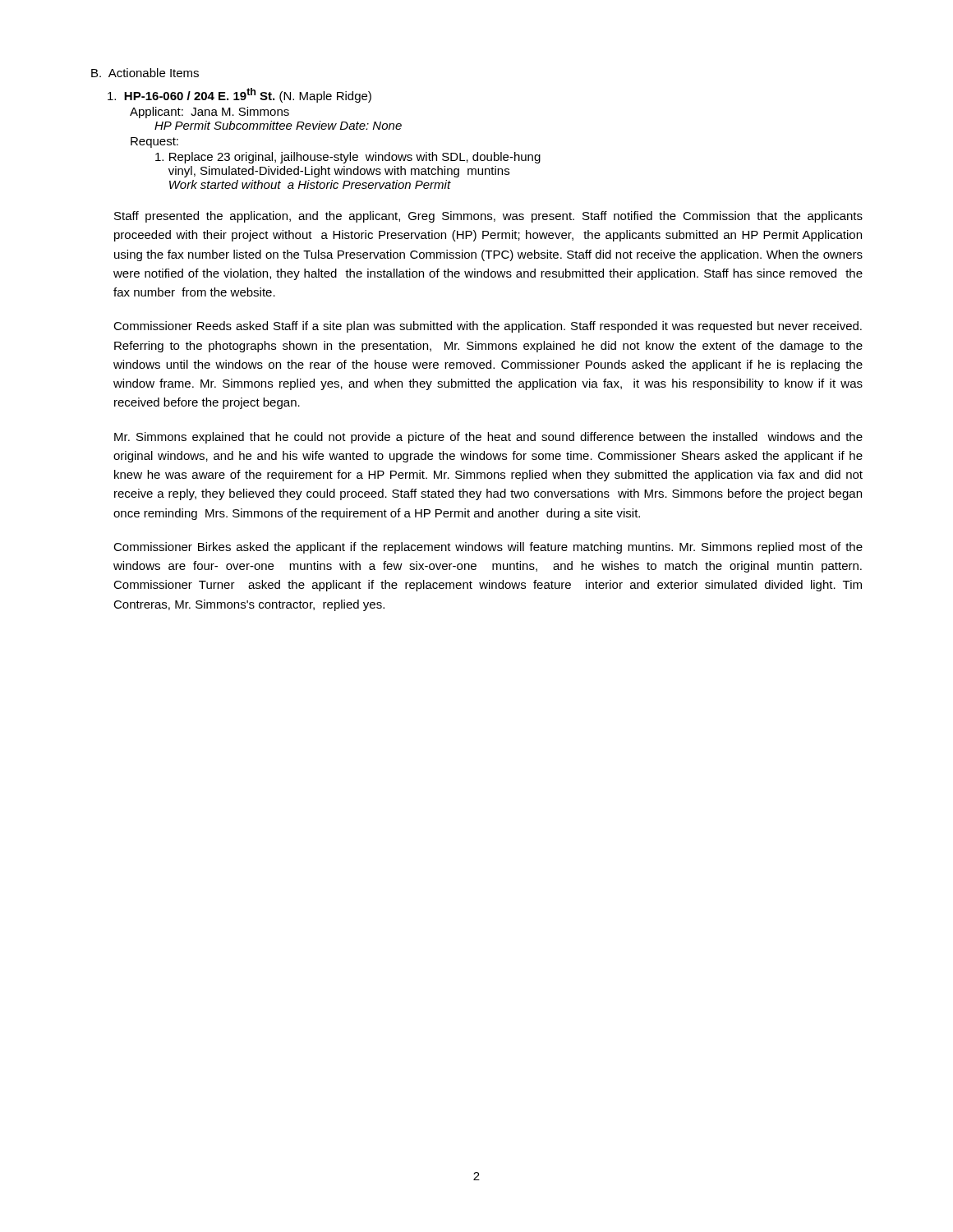Find the text block containing "Mr. Simmons explained that he could not provide"
This screenshot has width=953, height=1232.
point(488,474)
